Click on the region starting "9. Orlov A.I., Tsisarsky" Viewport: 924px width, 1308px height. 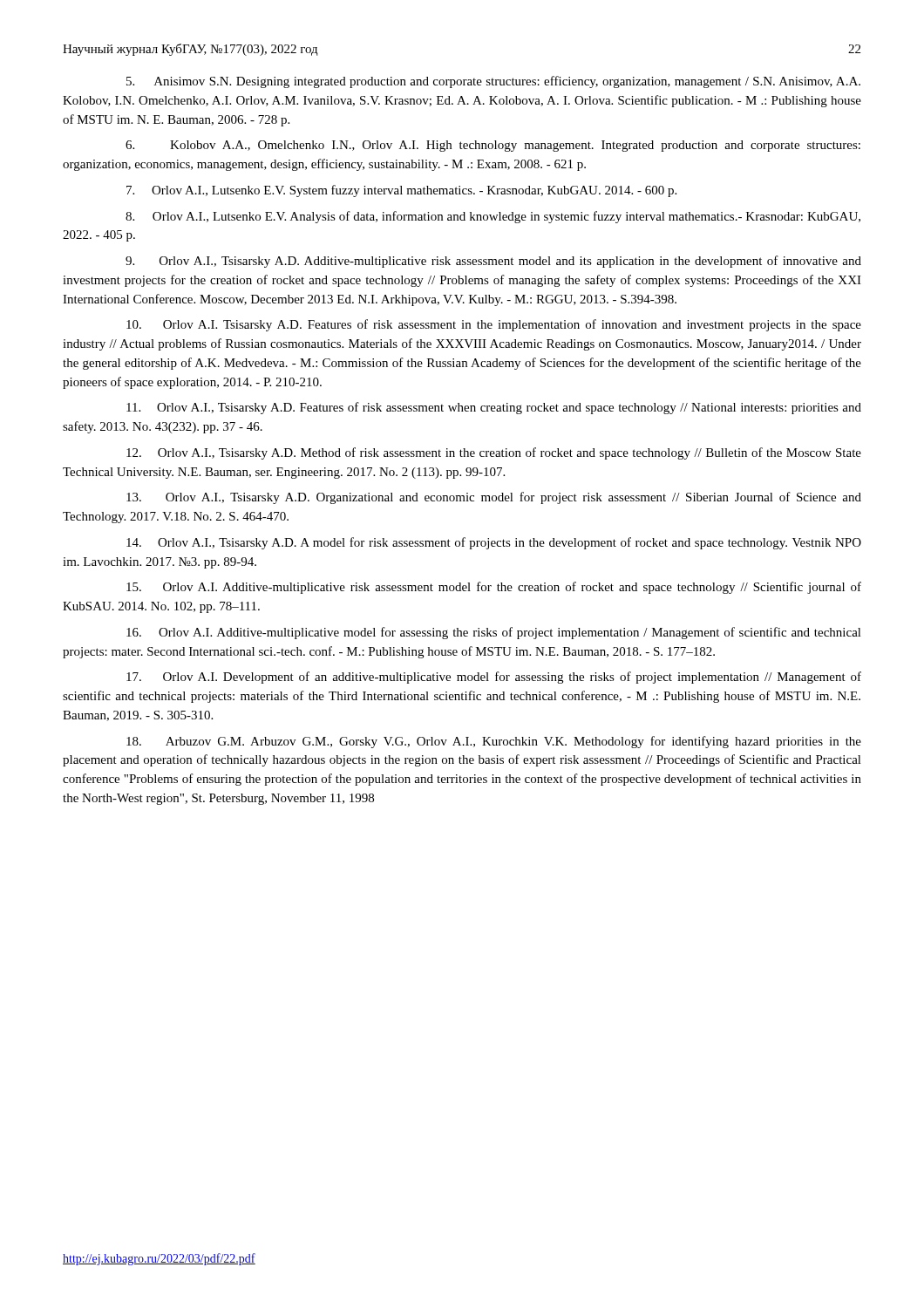tap(462, 280)
